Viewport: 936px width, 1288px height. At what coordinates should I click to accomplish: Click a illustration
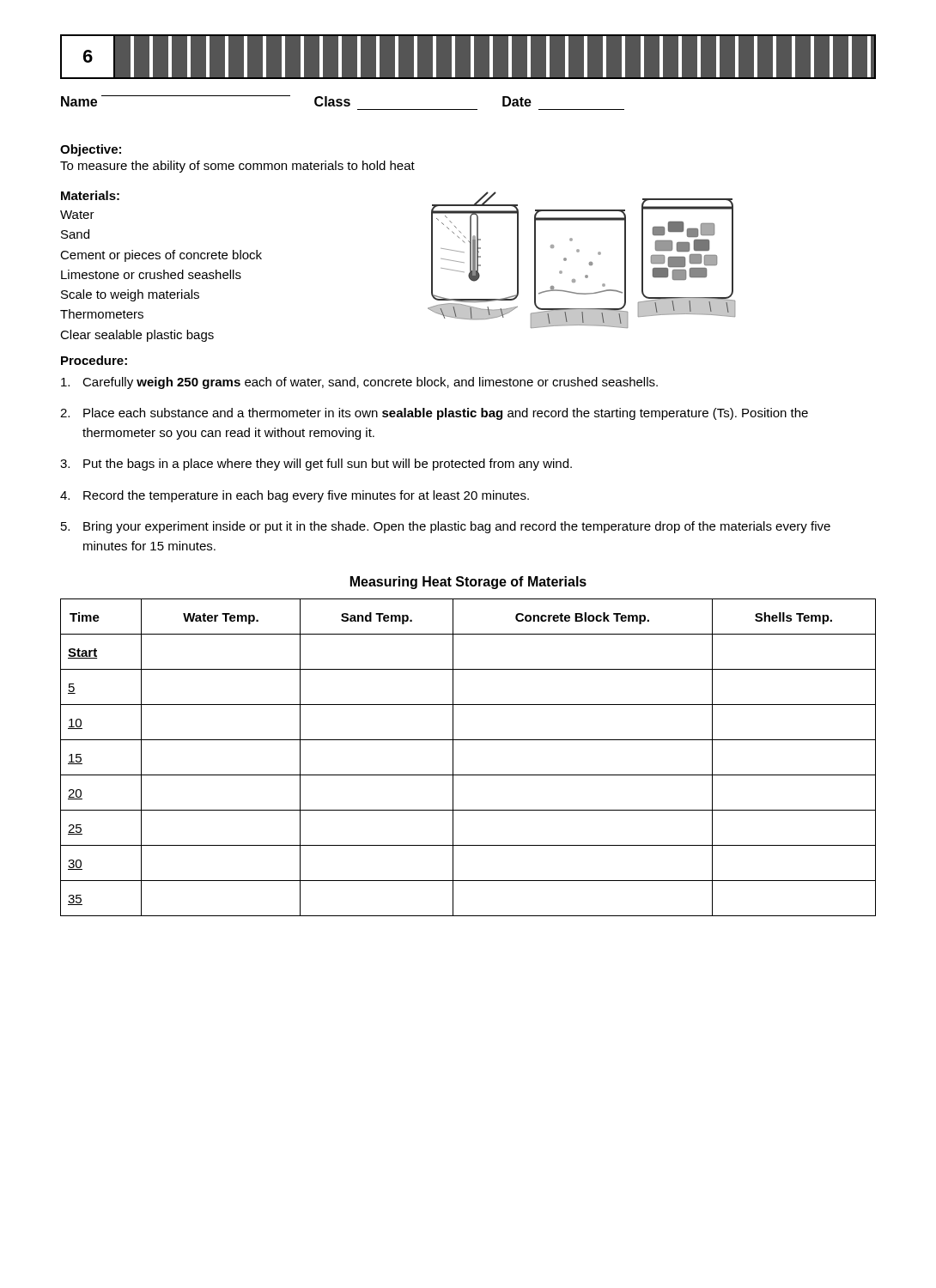click(578, 257)
